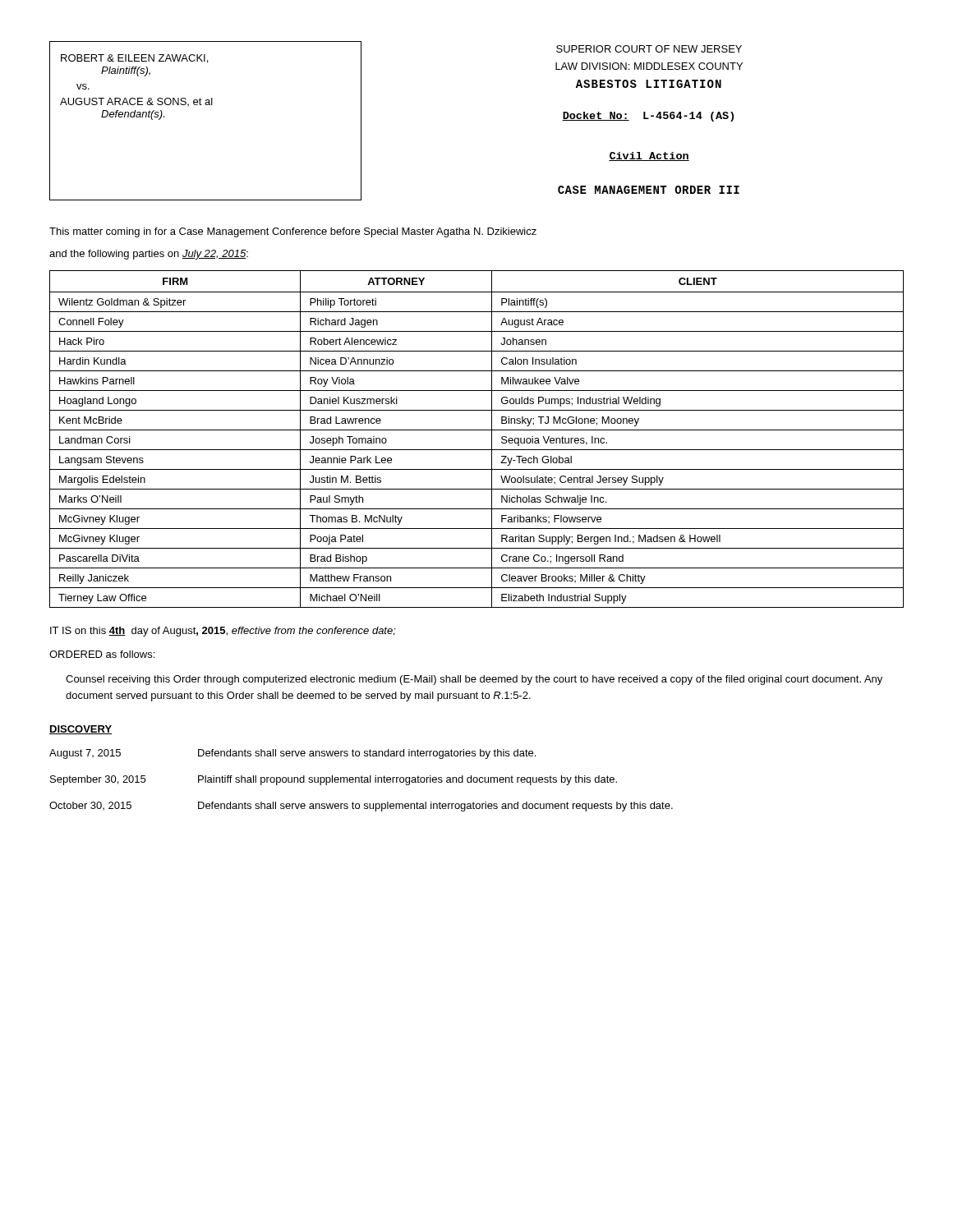
Task: Find the table that mentions "McGivney Kluger"
Action: click(476, 439)
